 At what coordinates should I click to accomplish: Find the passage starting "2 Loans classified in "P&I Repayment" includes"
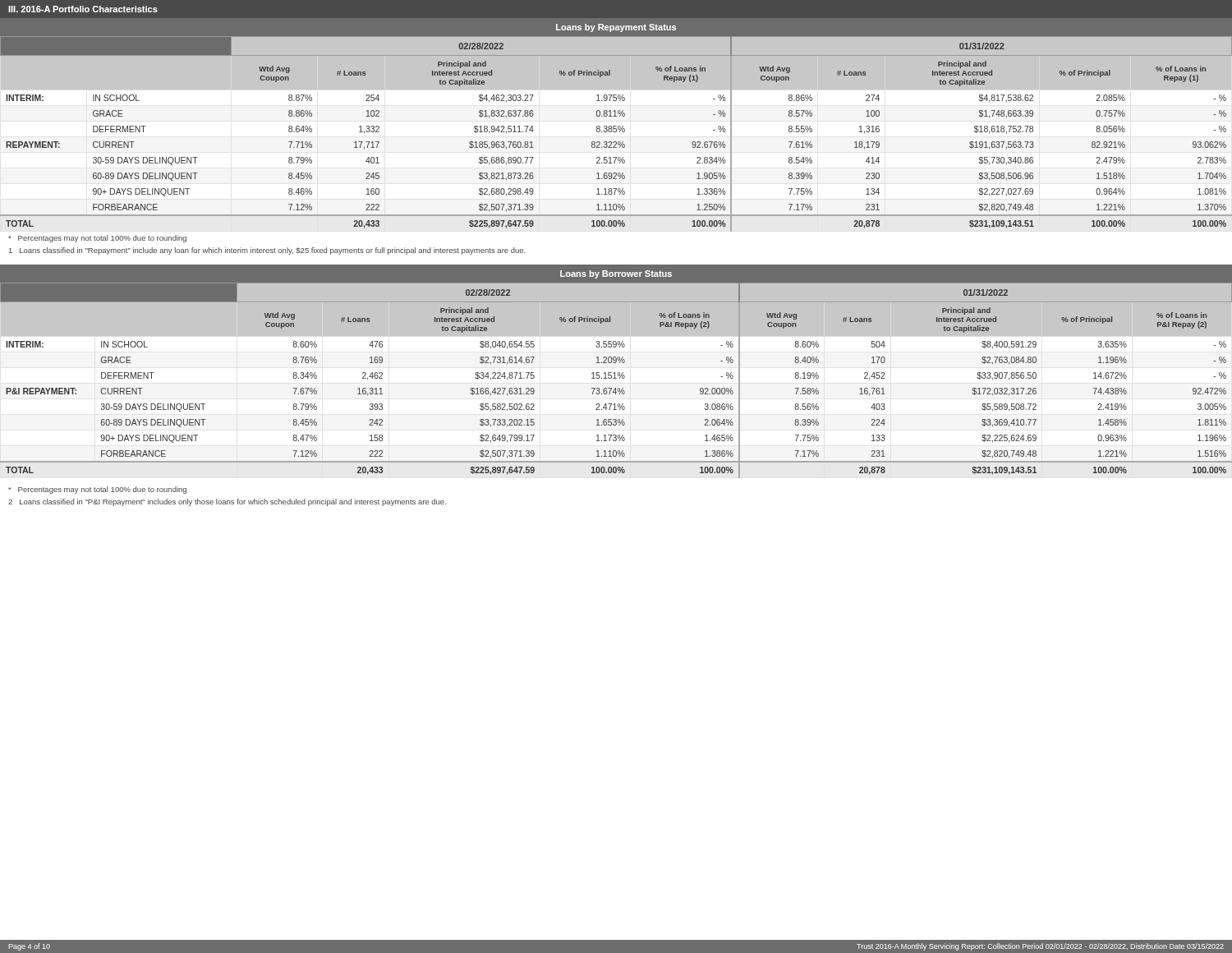(x=227, y=502)
